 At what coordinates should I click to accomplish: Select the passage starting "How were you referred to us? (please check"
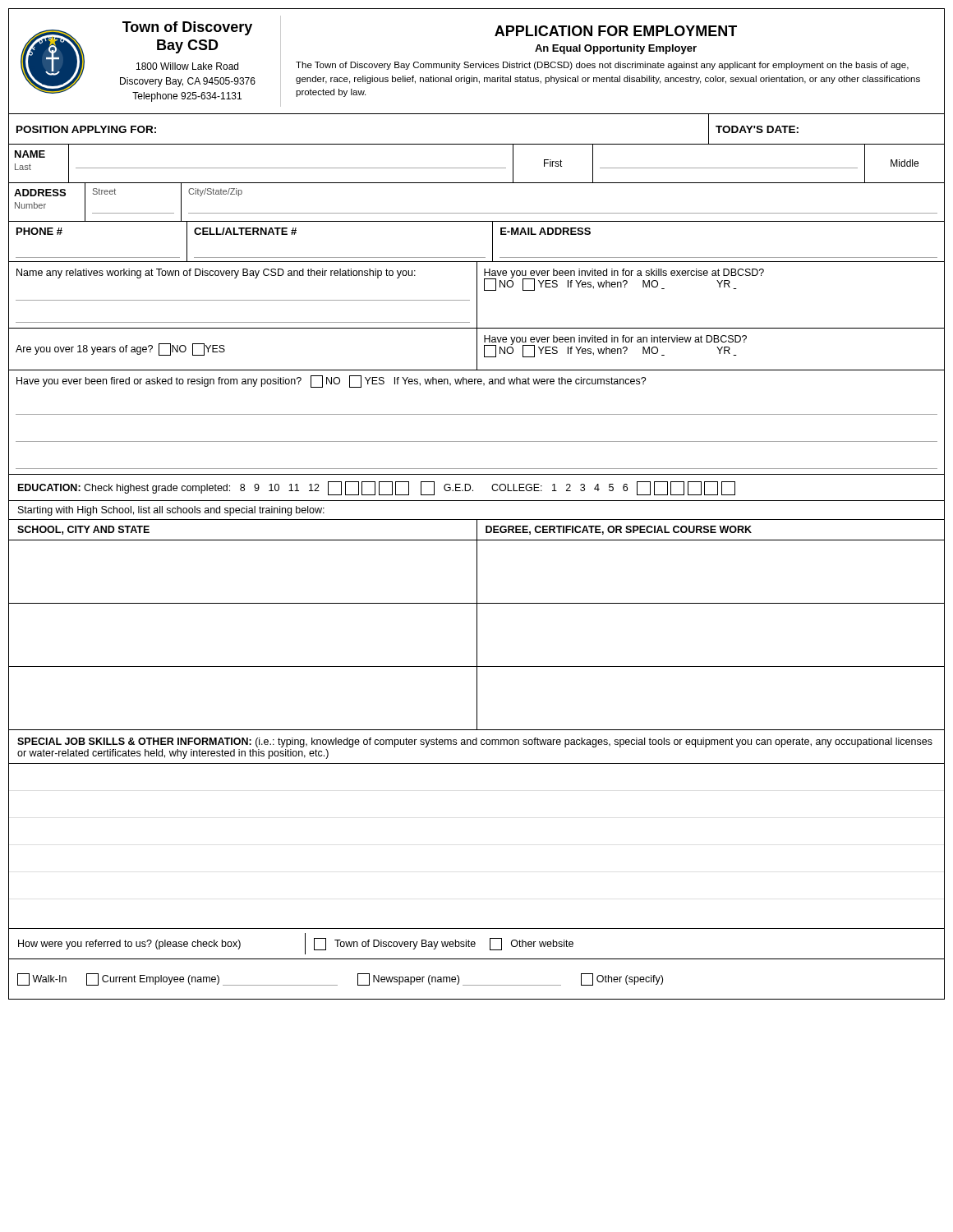pyautogui.click(x=129, y=944)
